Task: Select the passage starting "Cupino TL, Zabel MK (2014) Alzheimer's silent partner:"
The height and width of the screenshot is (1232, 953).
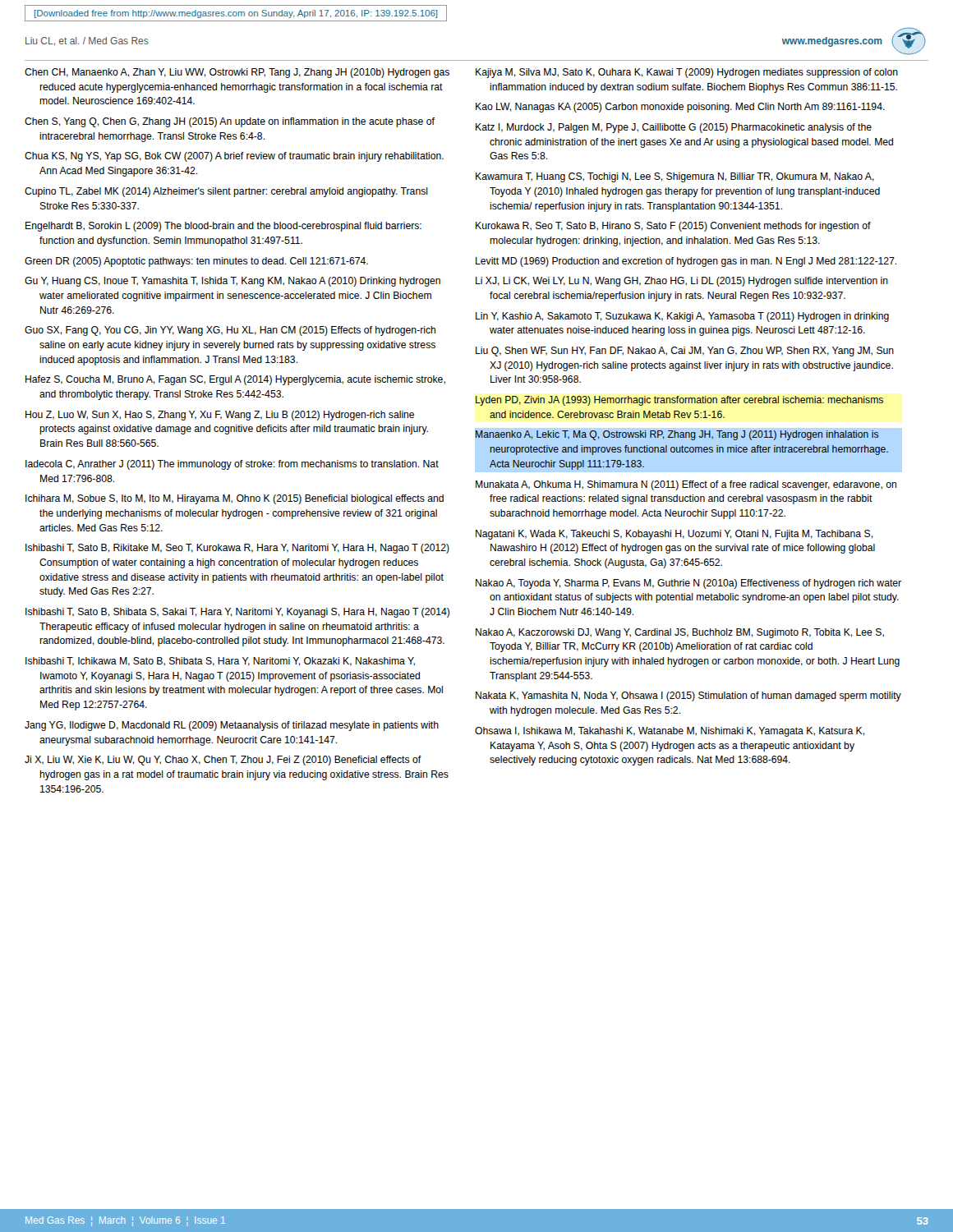Action: 226,198
